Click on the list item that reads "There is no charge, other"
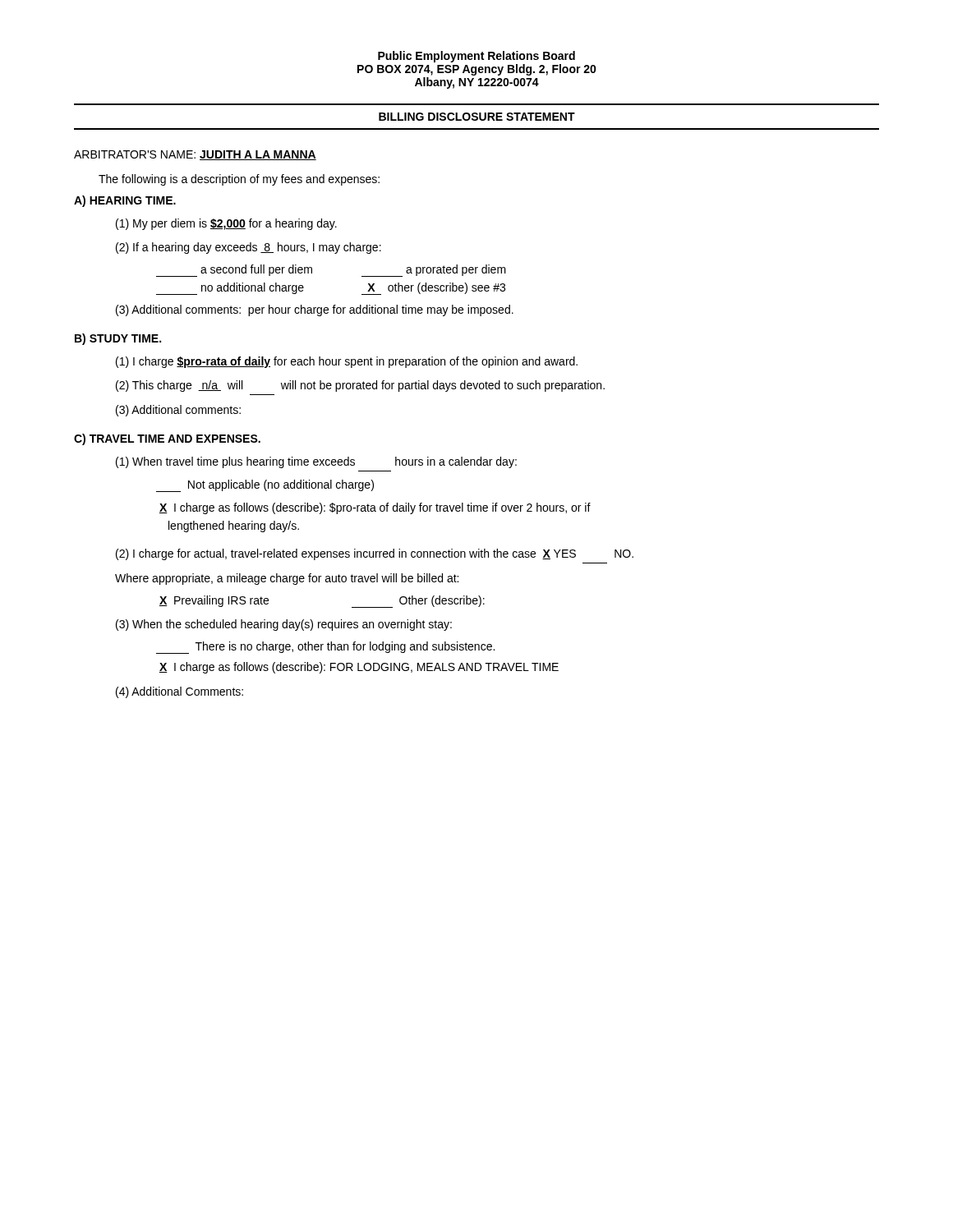 (x=326, y=647)
